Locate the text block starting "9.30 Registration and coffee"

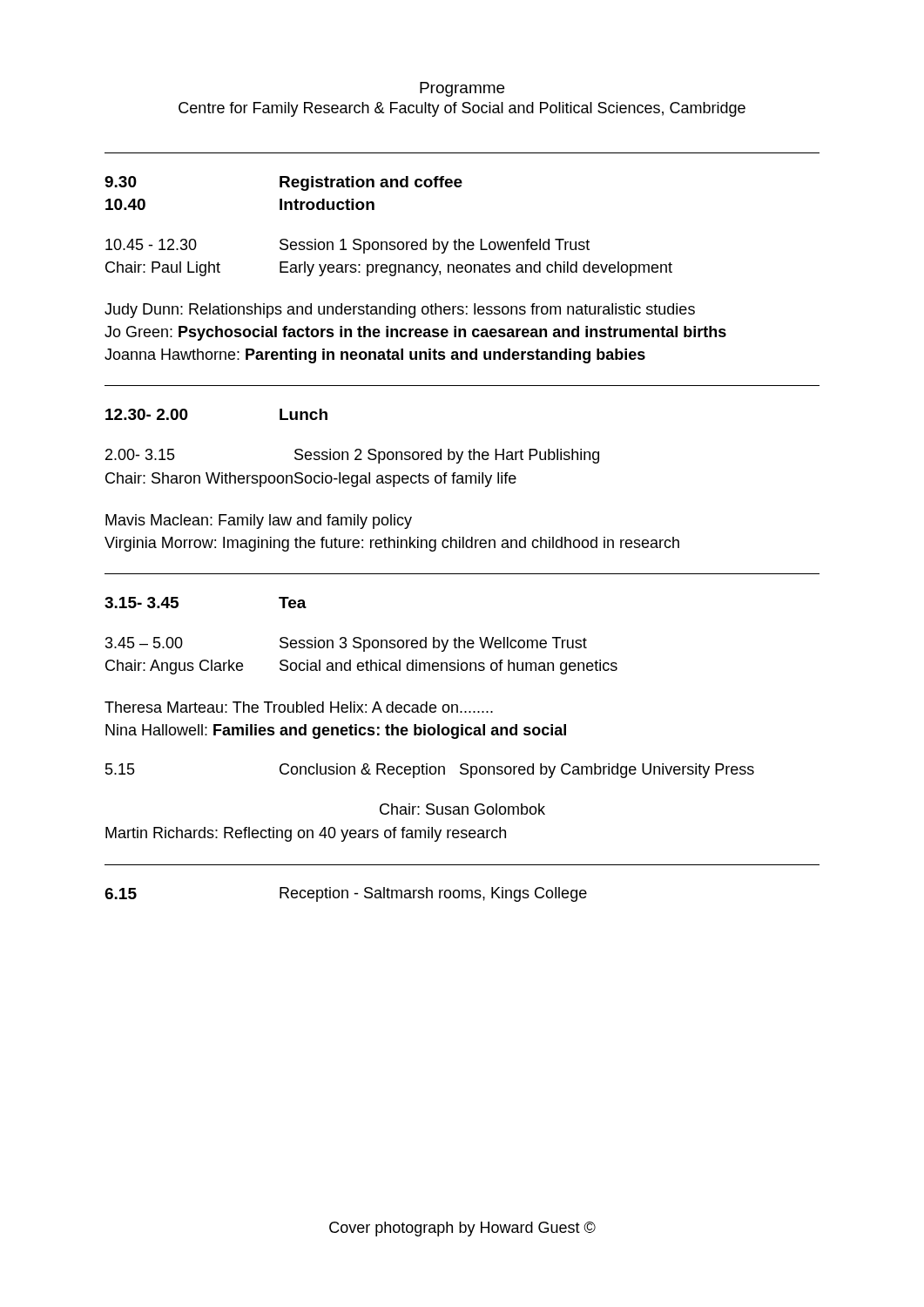(x=462, y=182)
